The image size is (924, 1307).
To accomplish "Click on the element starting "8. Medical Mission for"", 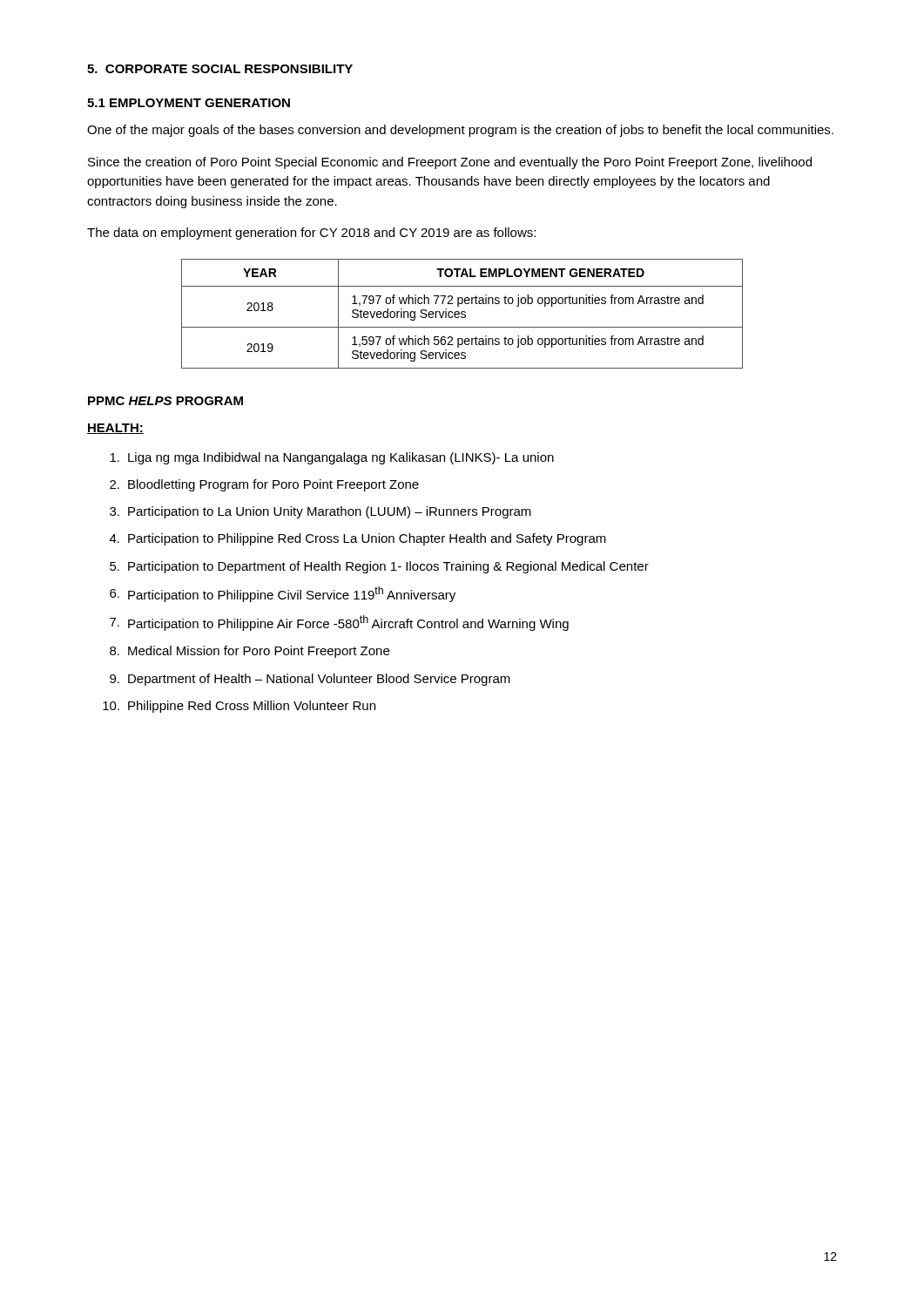I will 239,651.
